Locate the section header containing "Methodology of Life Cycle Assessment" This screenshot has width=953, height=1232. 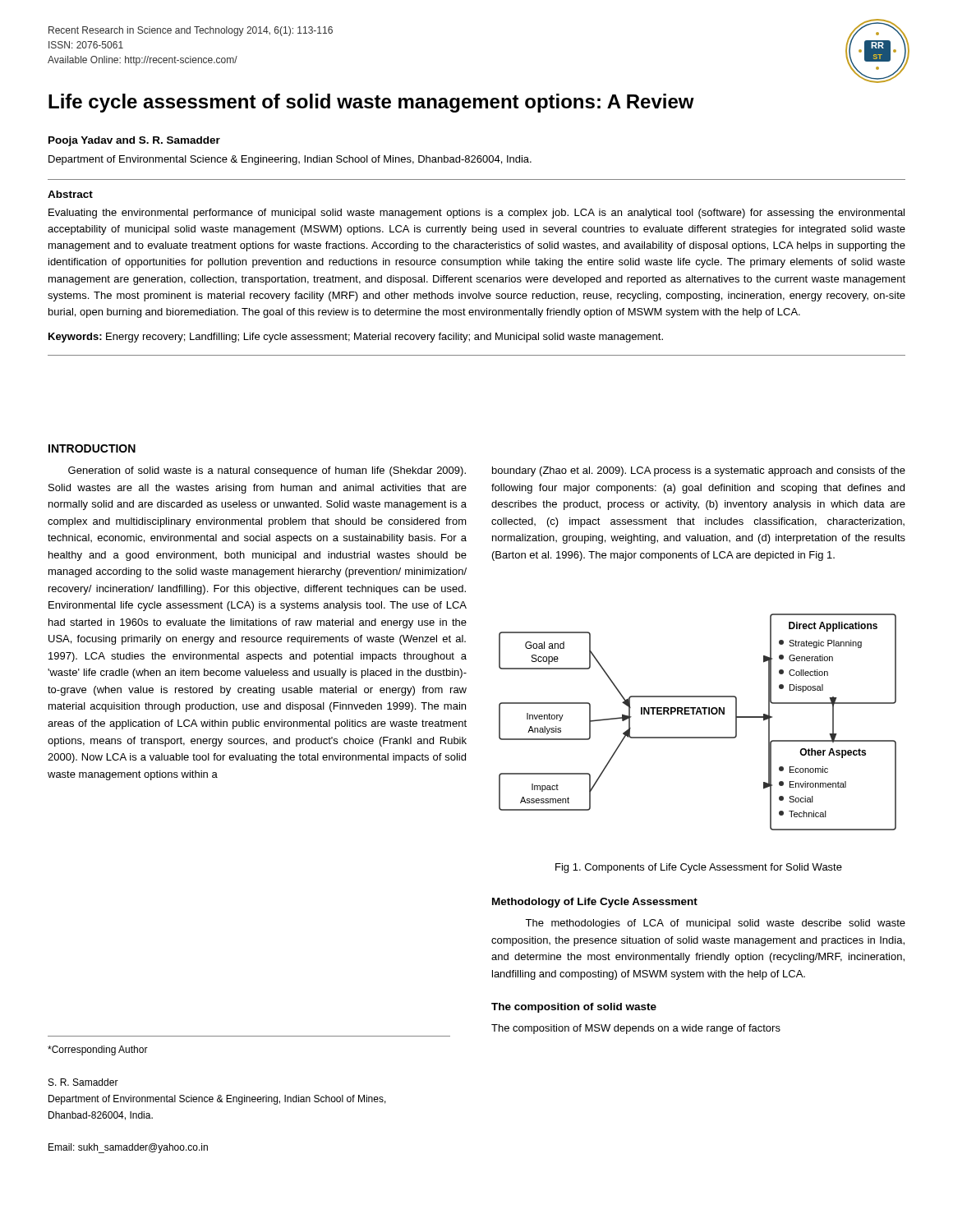tap(594, 901)
